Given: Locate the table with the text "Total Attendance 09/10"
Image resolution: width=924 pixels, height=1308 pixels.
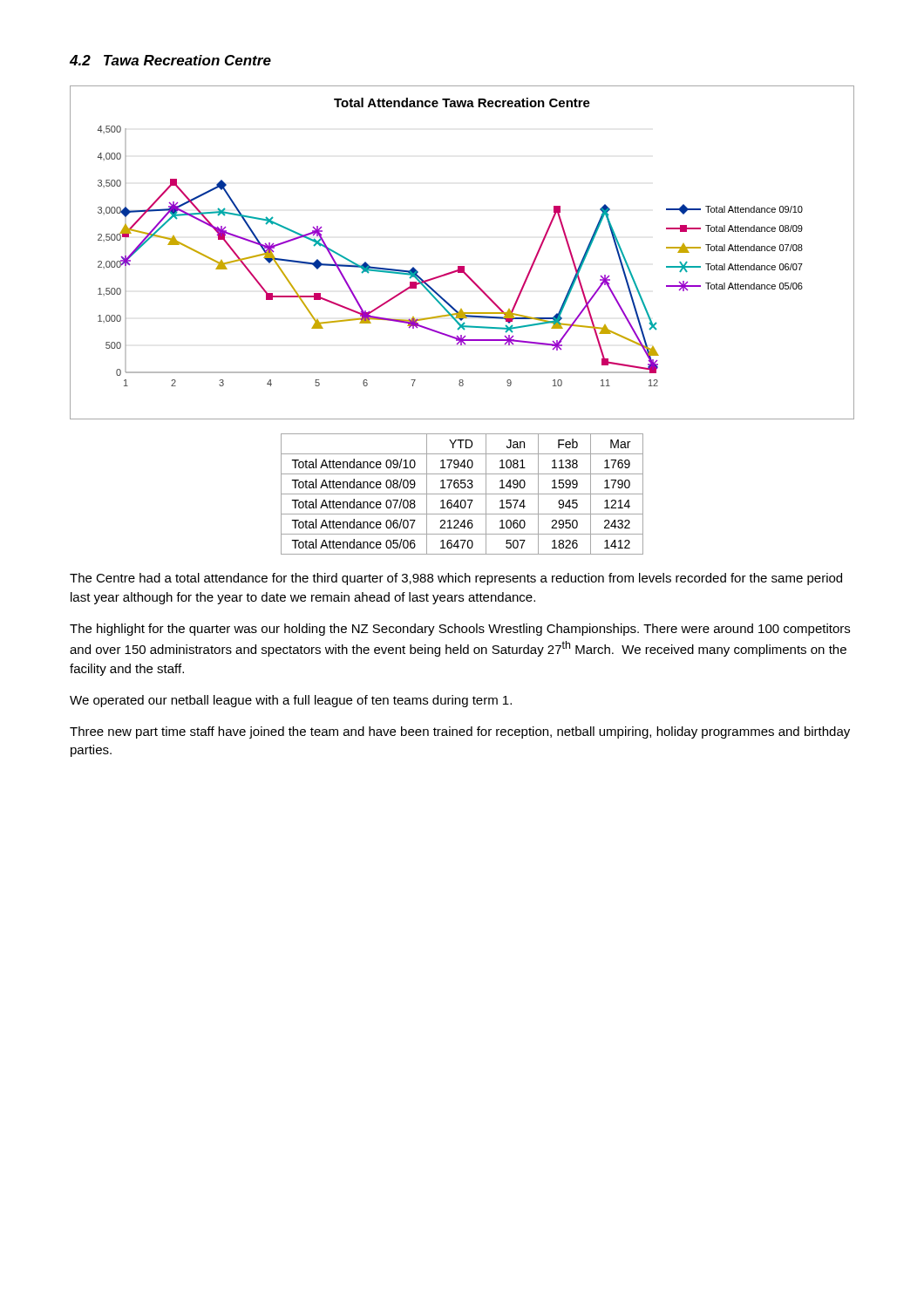Looking at the screenshot, I should pos(462,494).
